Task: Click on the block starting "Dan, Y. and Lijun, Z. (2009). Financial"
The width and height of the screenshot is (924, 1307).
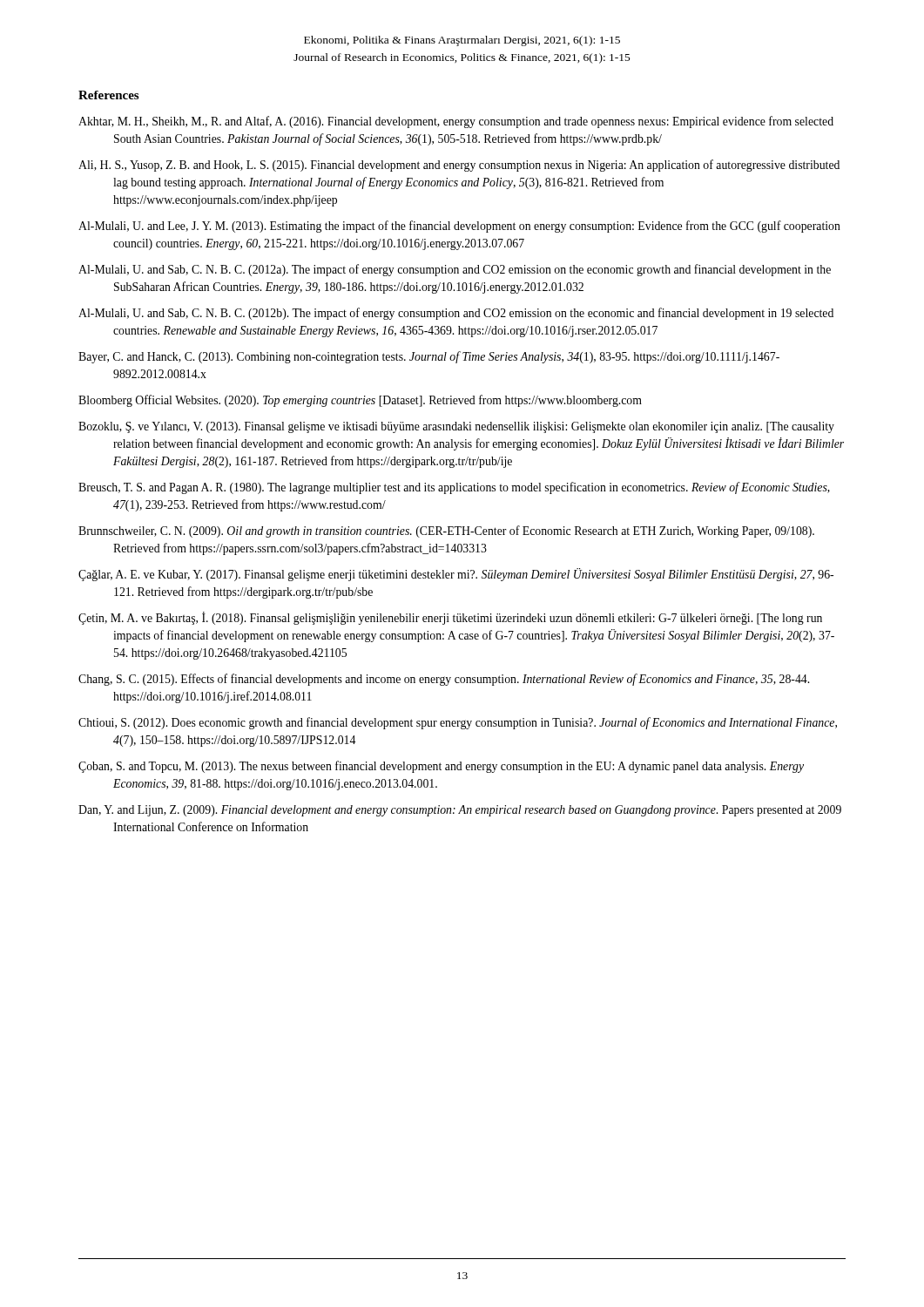Action: point(460,818)
